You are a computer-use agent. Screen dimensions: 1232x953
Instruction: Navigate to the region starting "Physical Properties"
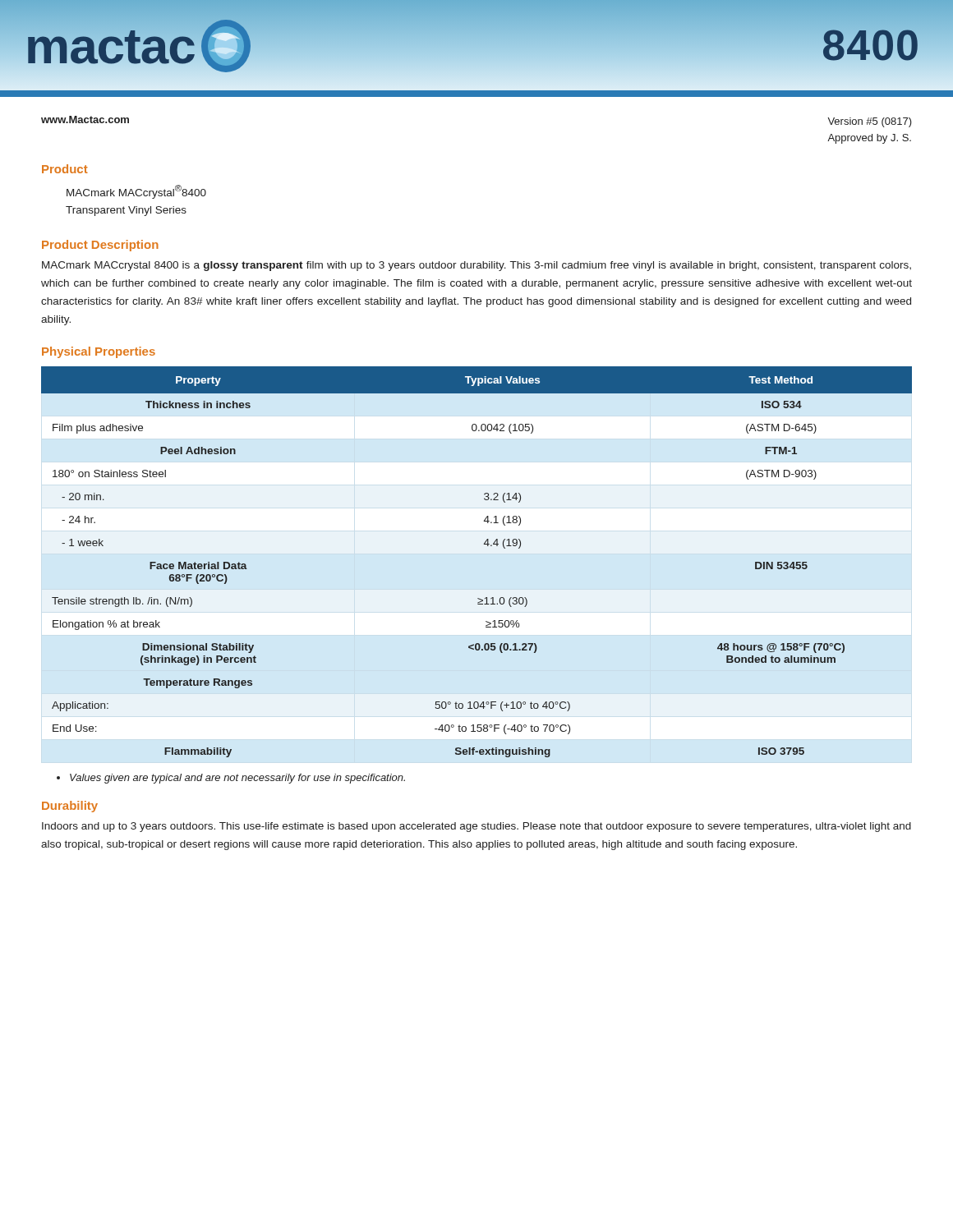coord(98,351)
